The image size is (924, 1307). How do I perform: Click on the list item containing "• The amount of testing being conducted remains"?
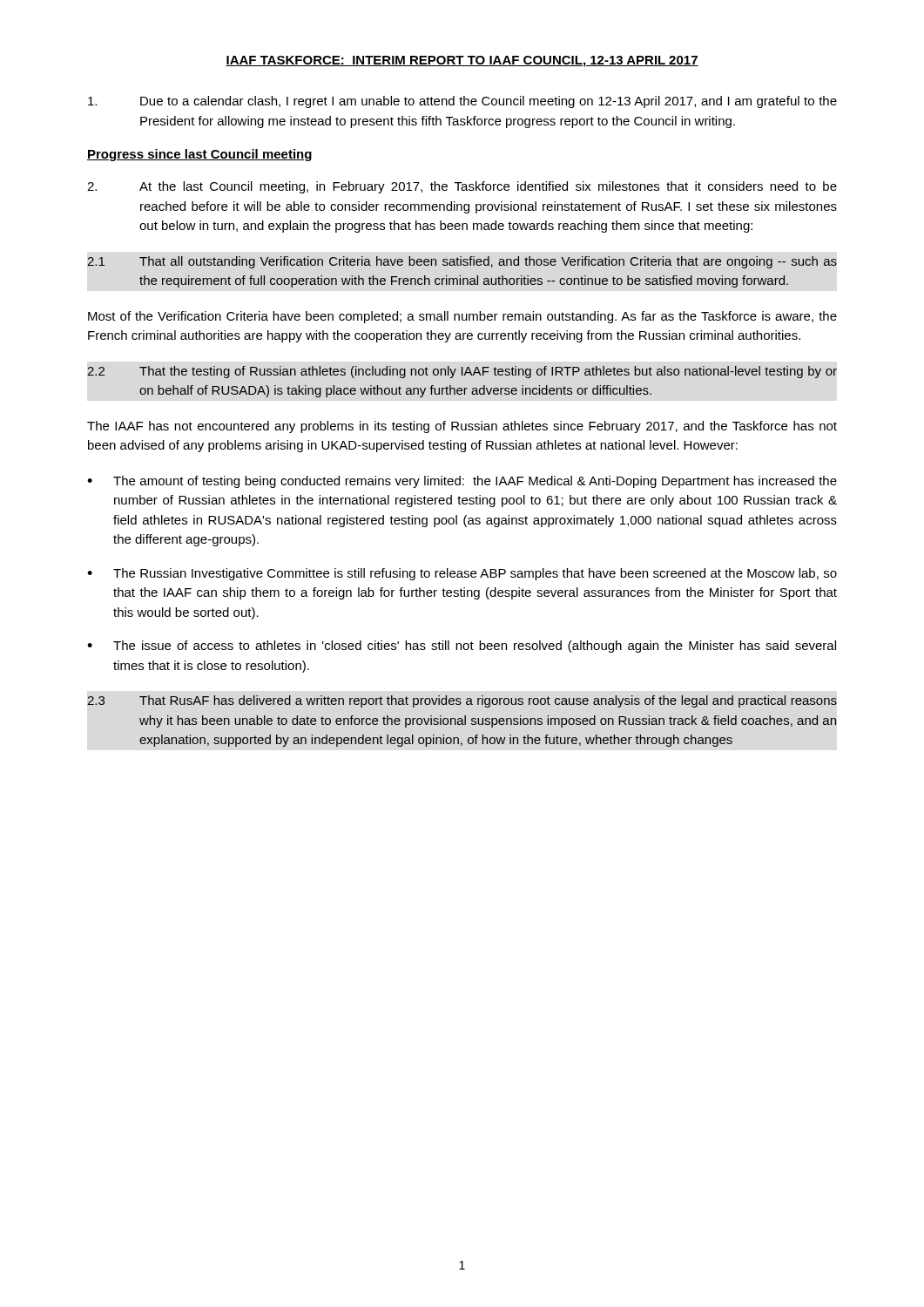[462, 510]
